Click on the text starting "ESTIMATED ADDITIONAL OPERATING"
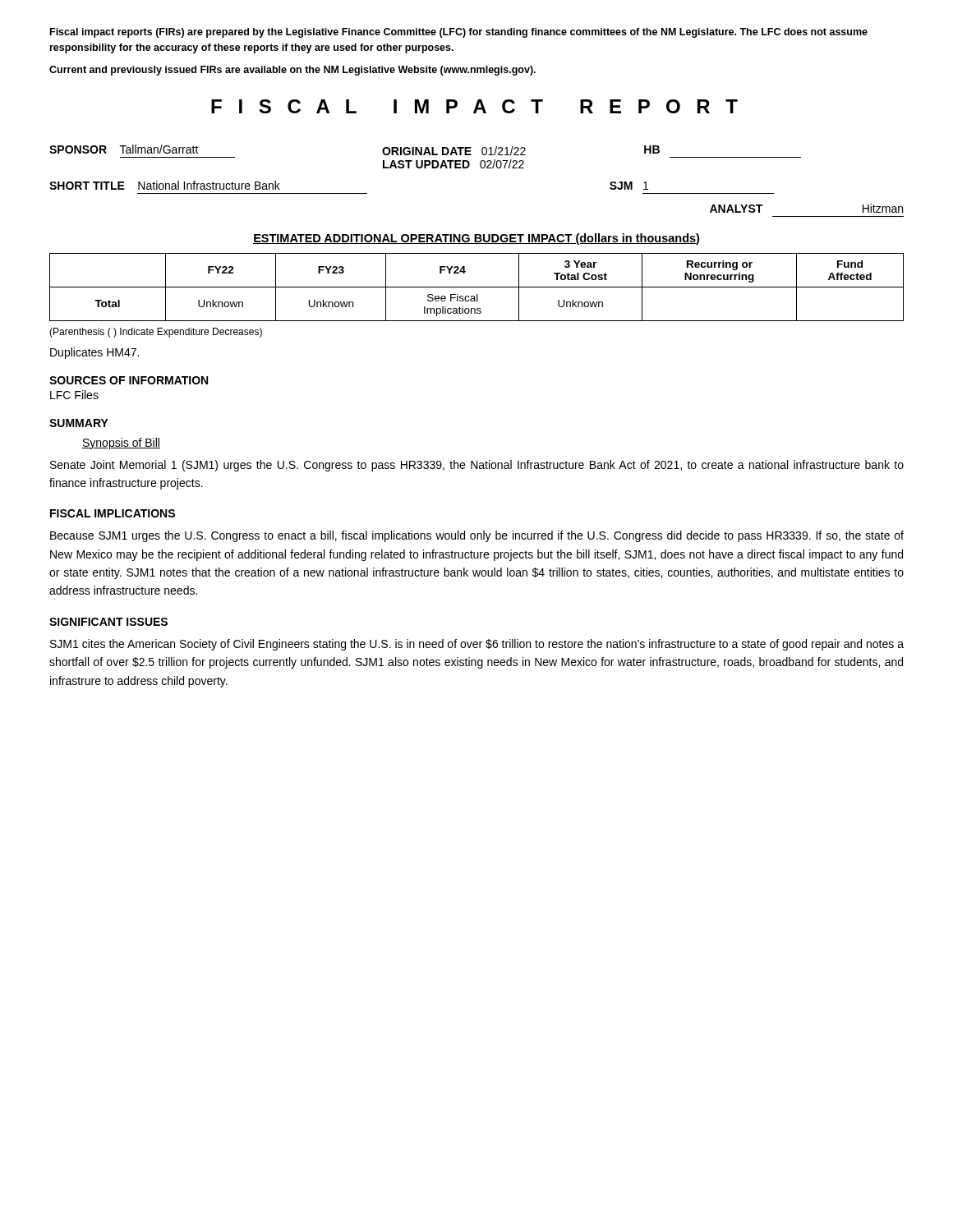Viewport: 953px width, 1232px height. click(476, 238)
